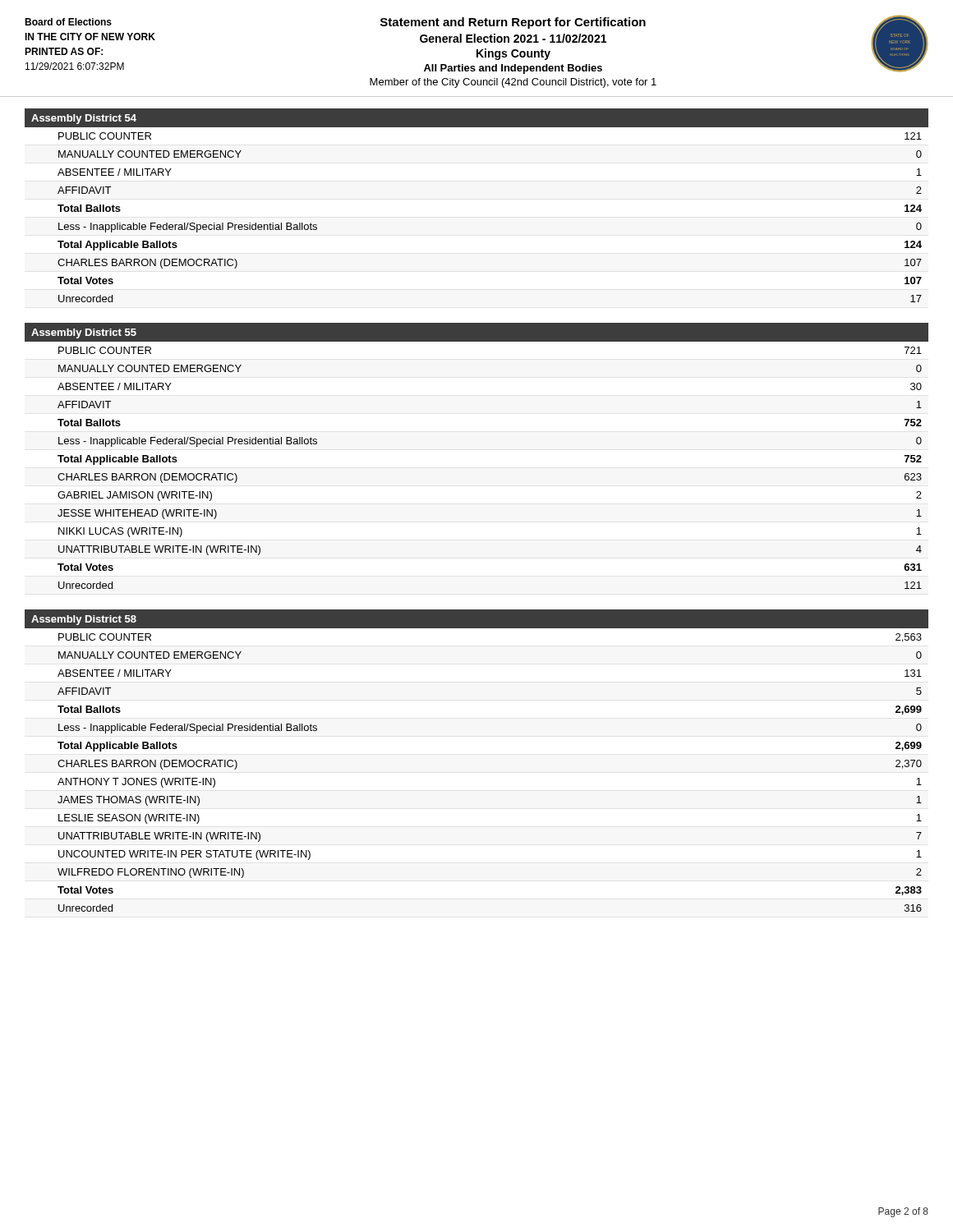The image size is (953, 1232).
Task: Locate the text "Assembly District 58"
Action: click(84, 619)
